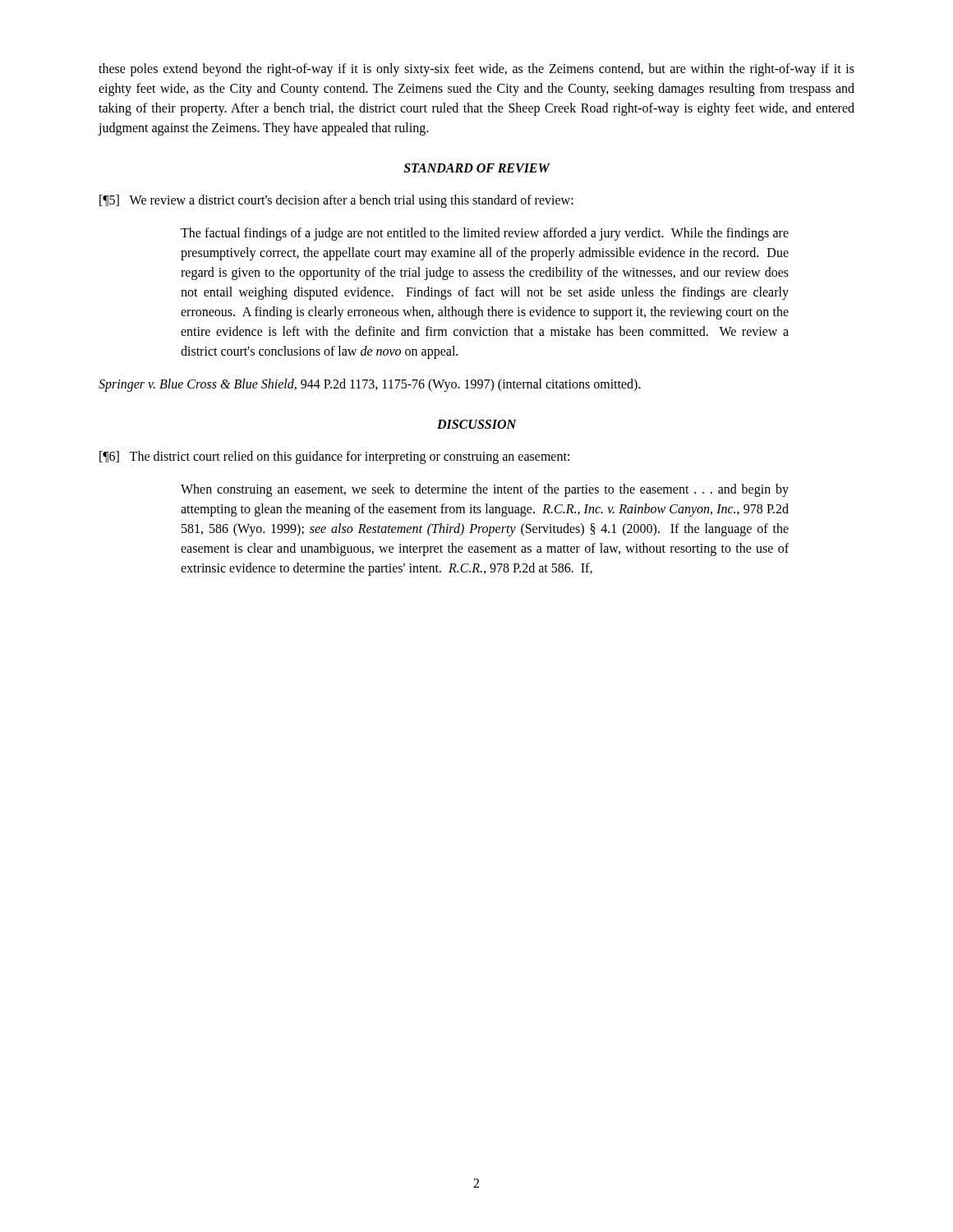Find the text starting "[¶6] The district court relied on"
This screenshot has height=1232, width=953.
(335, 456)
